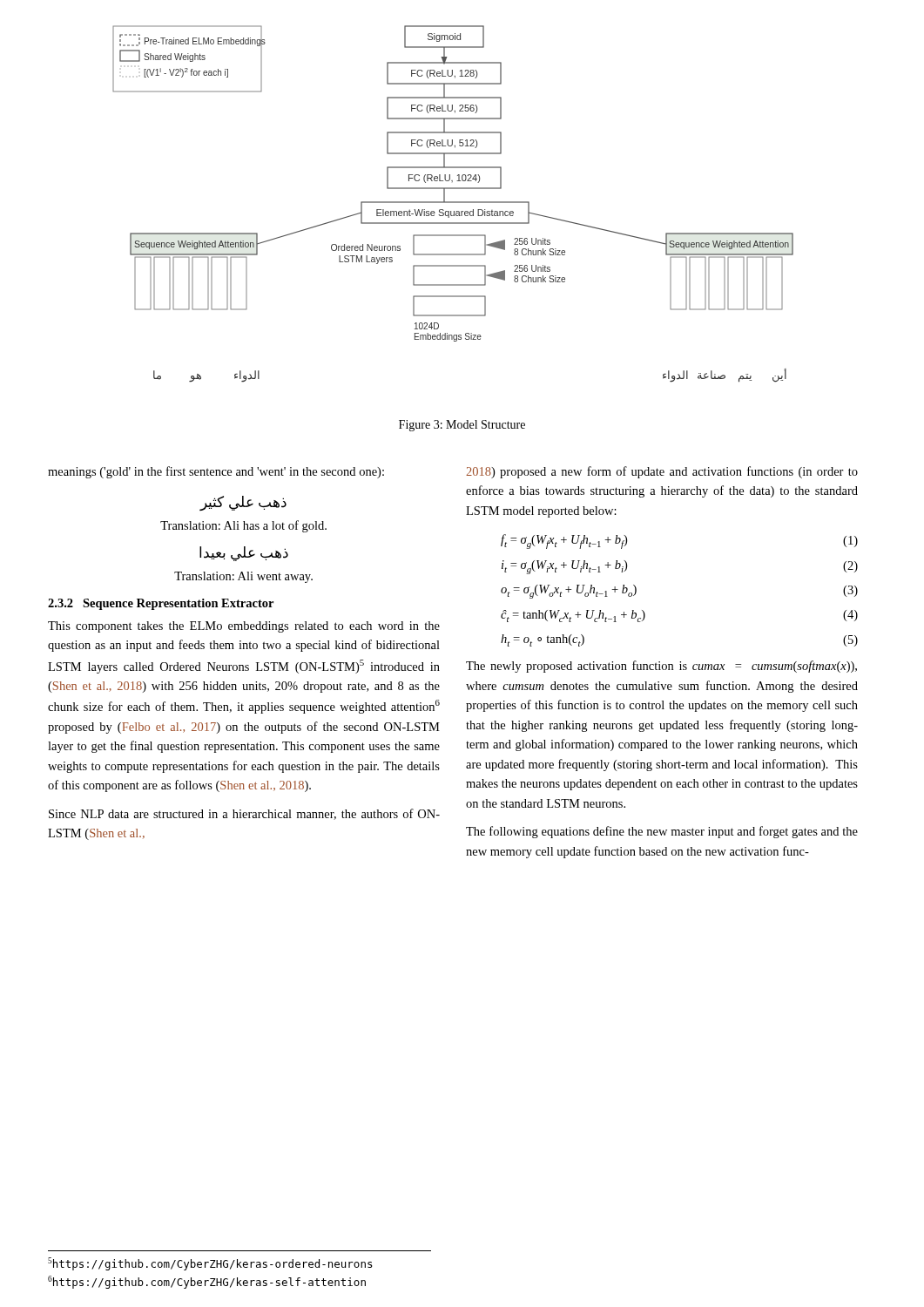The width and height of the screenshot is (924, 1307).
Task: Click on the text block that says "The newly proposed"
Action: pos(662,734)
